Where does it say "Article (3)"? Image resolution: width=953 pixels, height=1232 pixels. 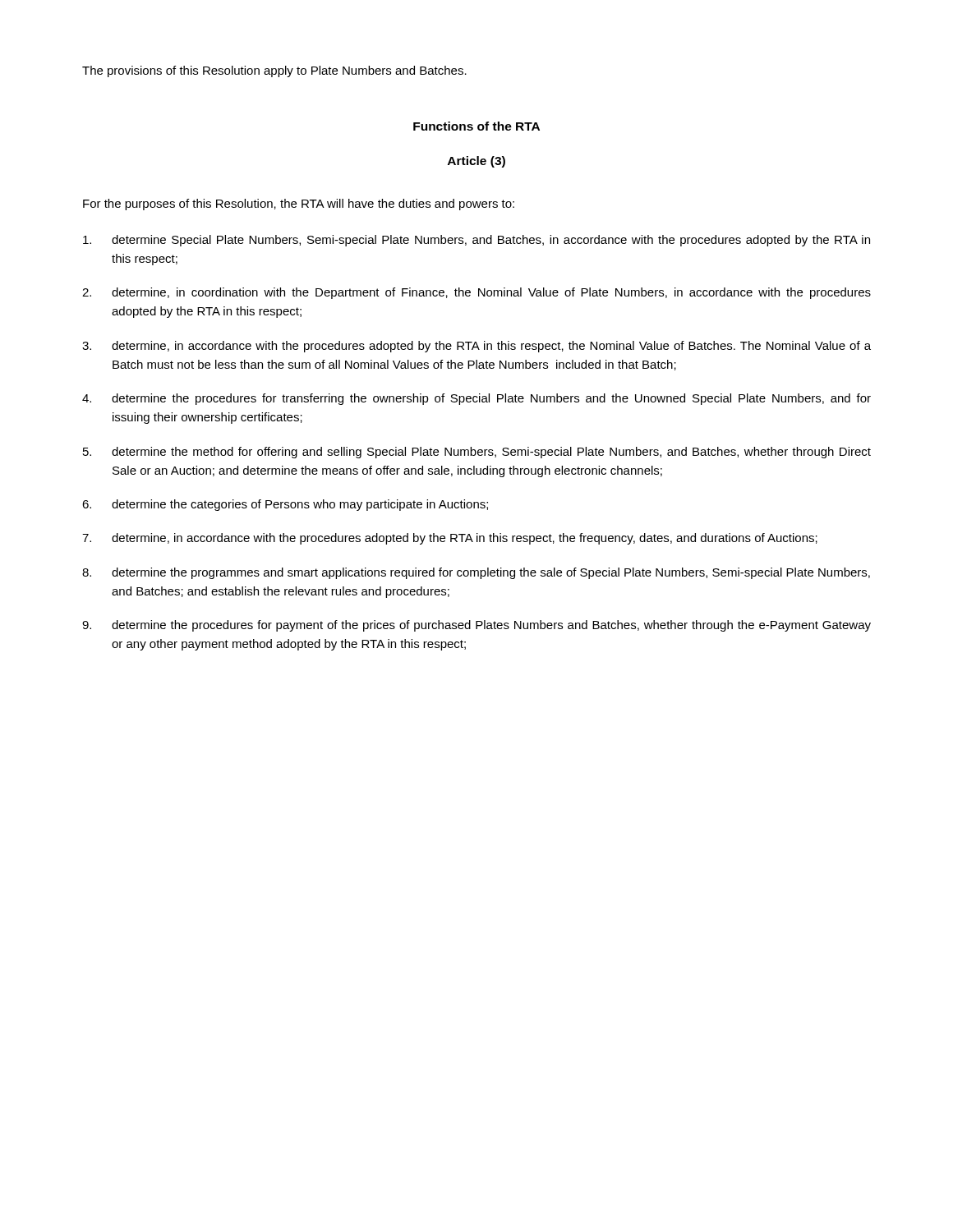tap(476, 161)
